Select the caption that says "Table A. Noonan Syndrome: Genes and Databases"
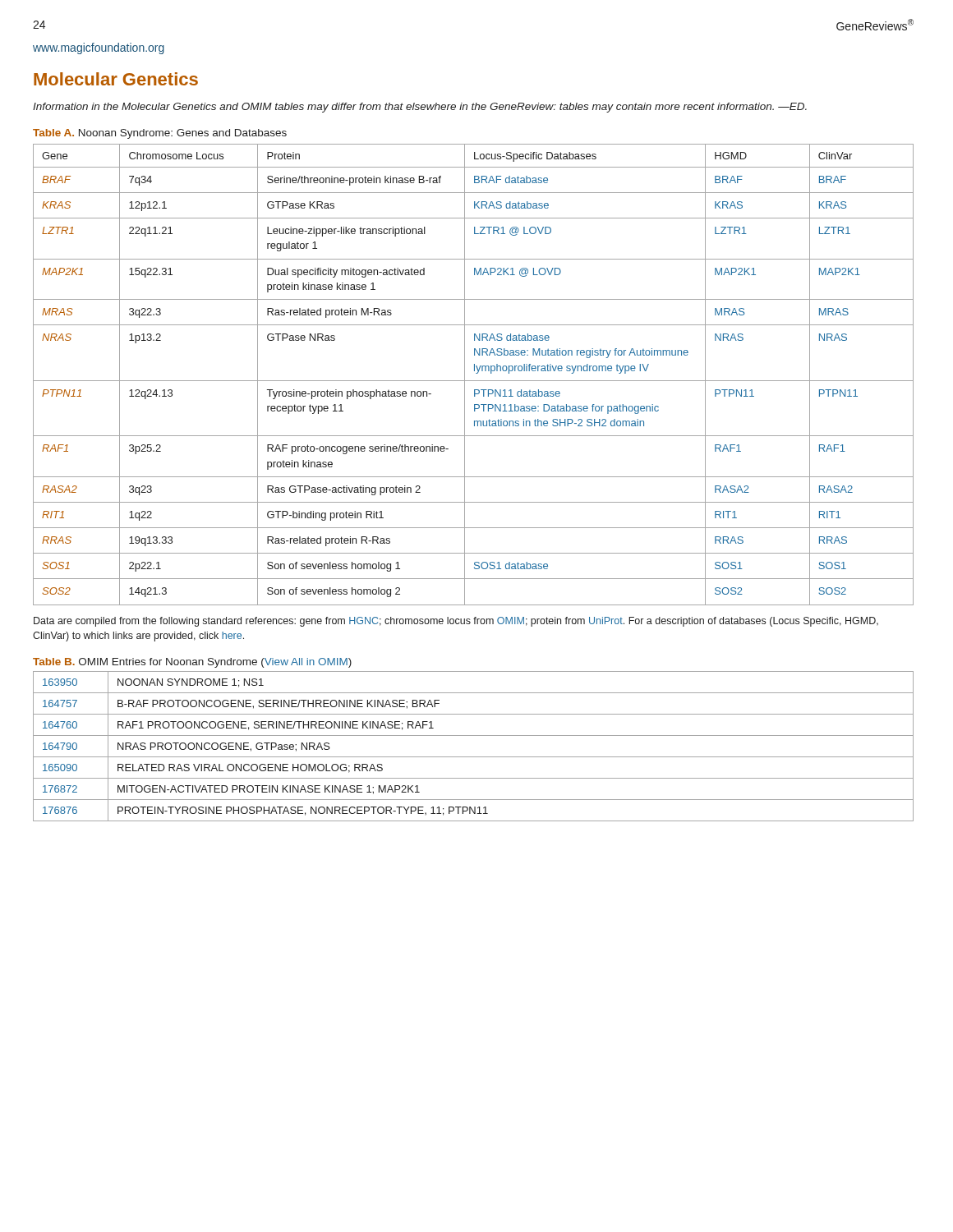This screenshot has width=953, height=1232. point(160,133)
